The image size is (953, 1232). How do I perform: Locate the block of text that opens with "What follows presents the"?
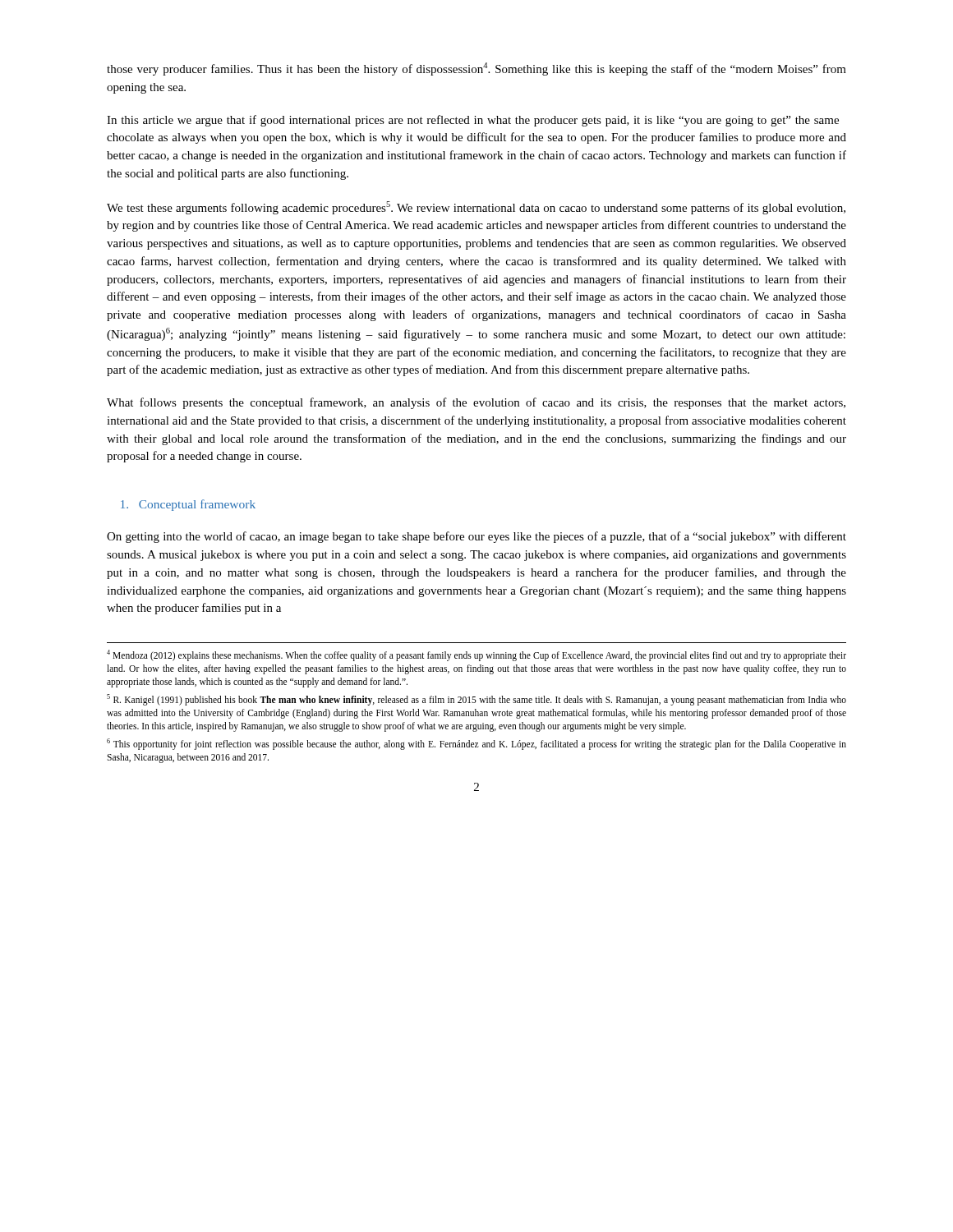pyautogui.click(x=476, y=429)
